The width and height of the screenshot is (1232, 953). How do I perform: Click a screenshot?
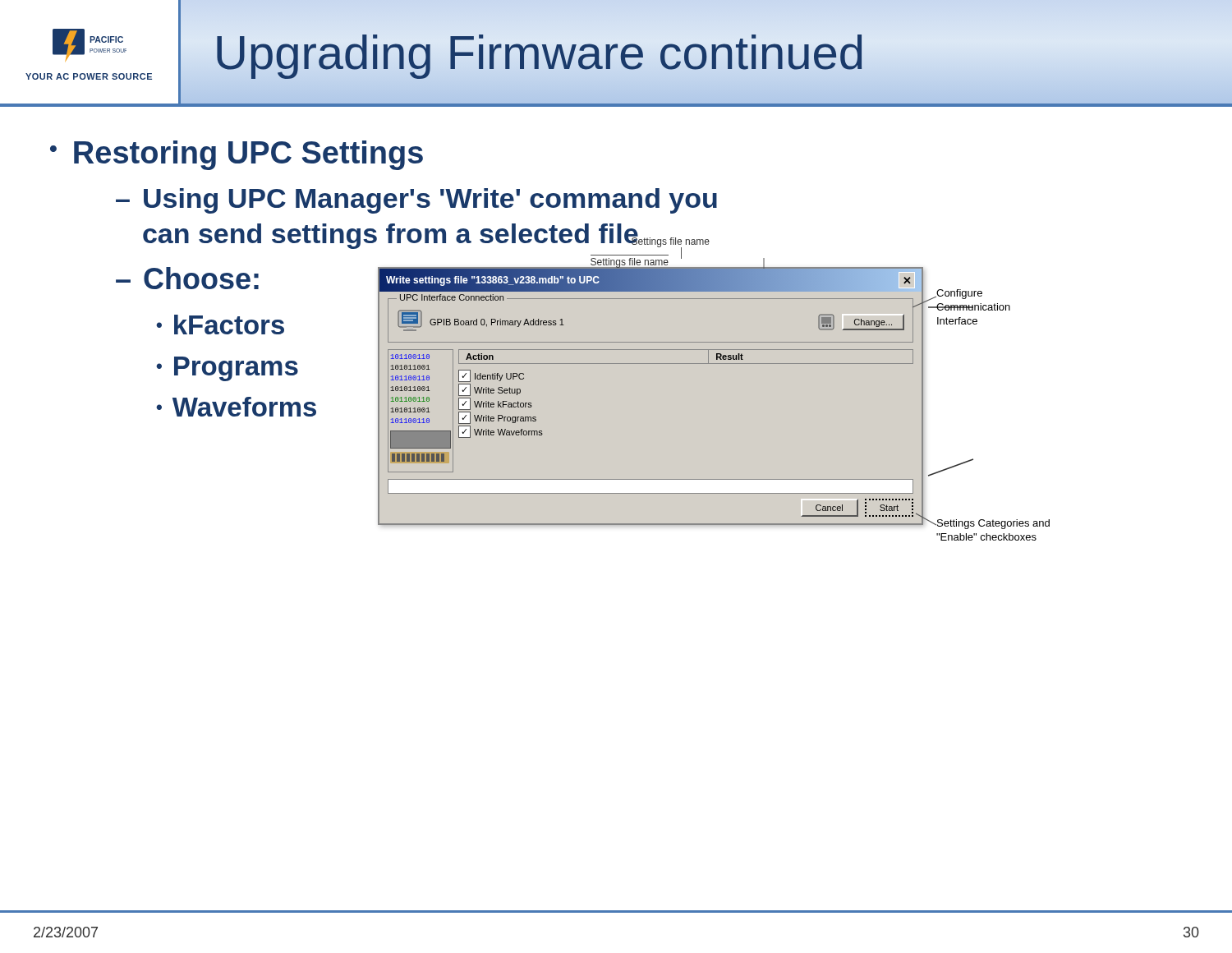pos(650,390)
